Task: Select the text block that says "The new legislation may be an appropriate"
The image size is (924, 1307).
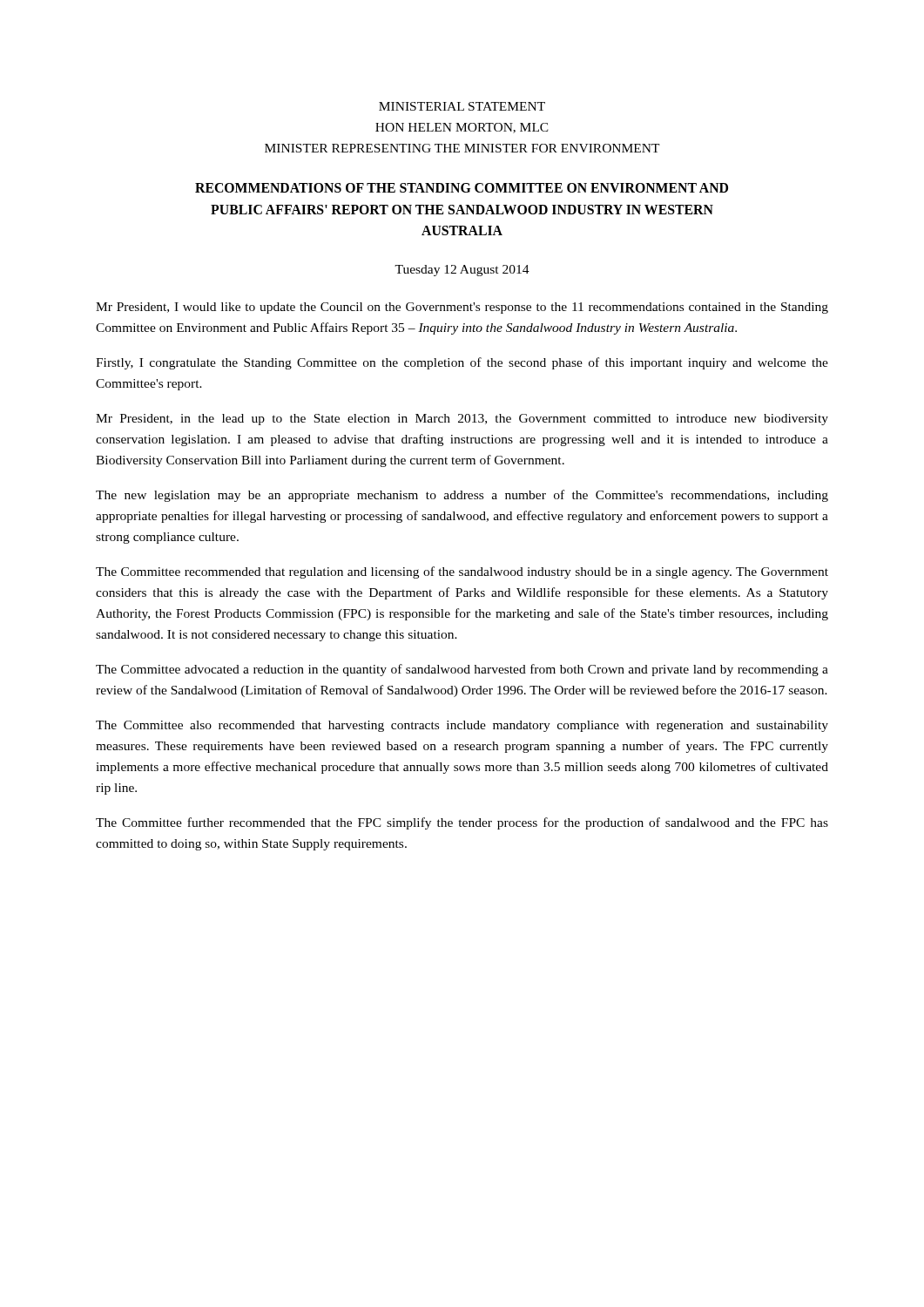Action: click(x=462, y=515)
